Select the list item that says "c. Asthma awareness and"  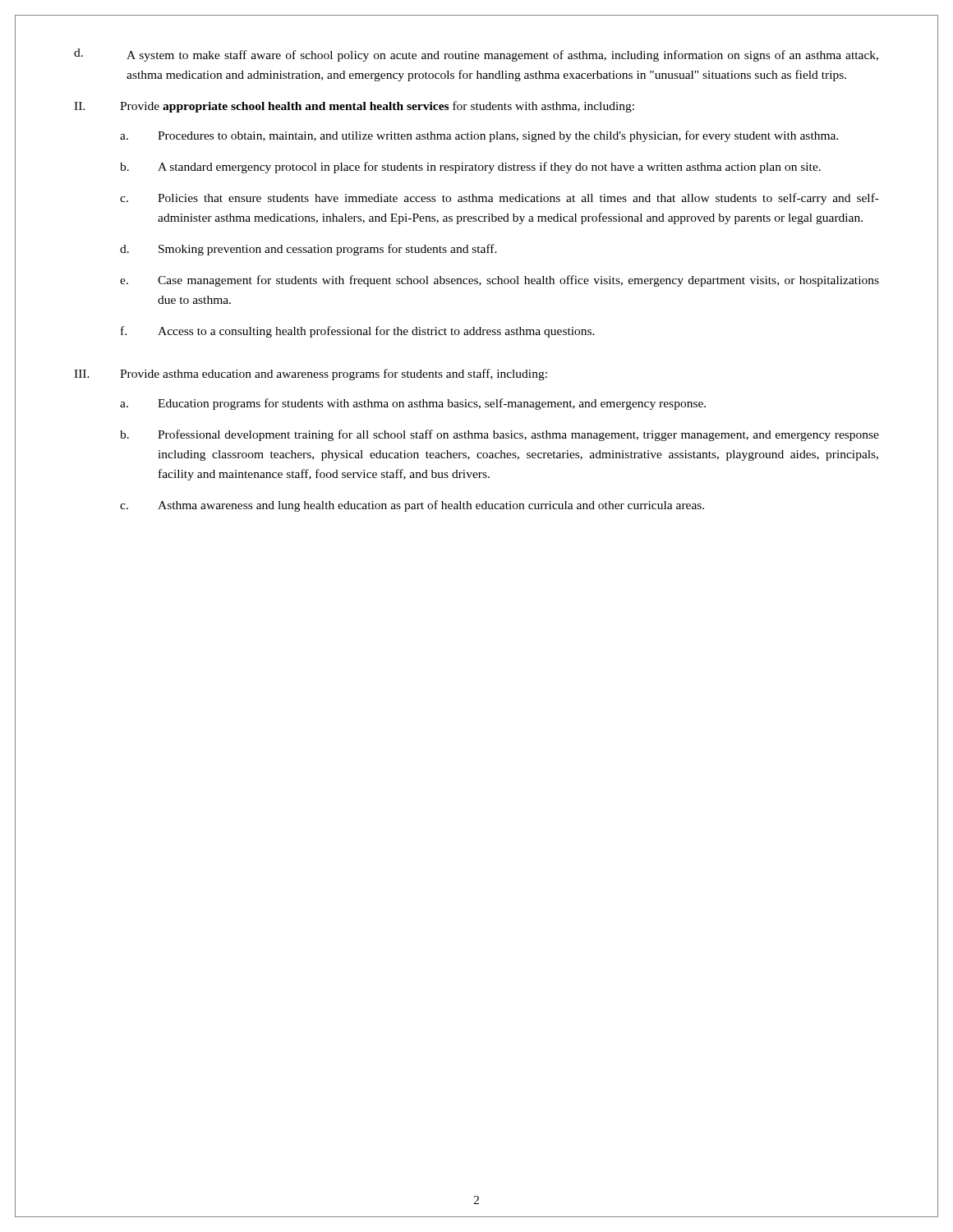(x=500, y=505)
